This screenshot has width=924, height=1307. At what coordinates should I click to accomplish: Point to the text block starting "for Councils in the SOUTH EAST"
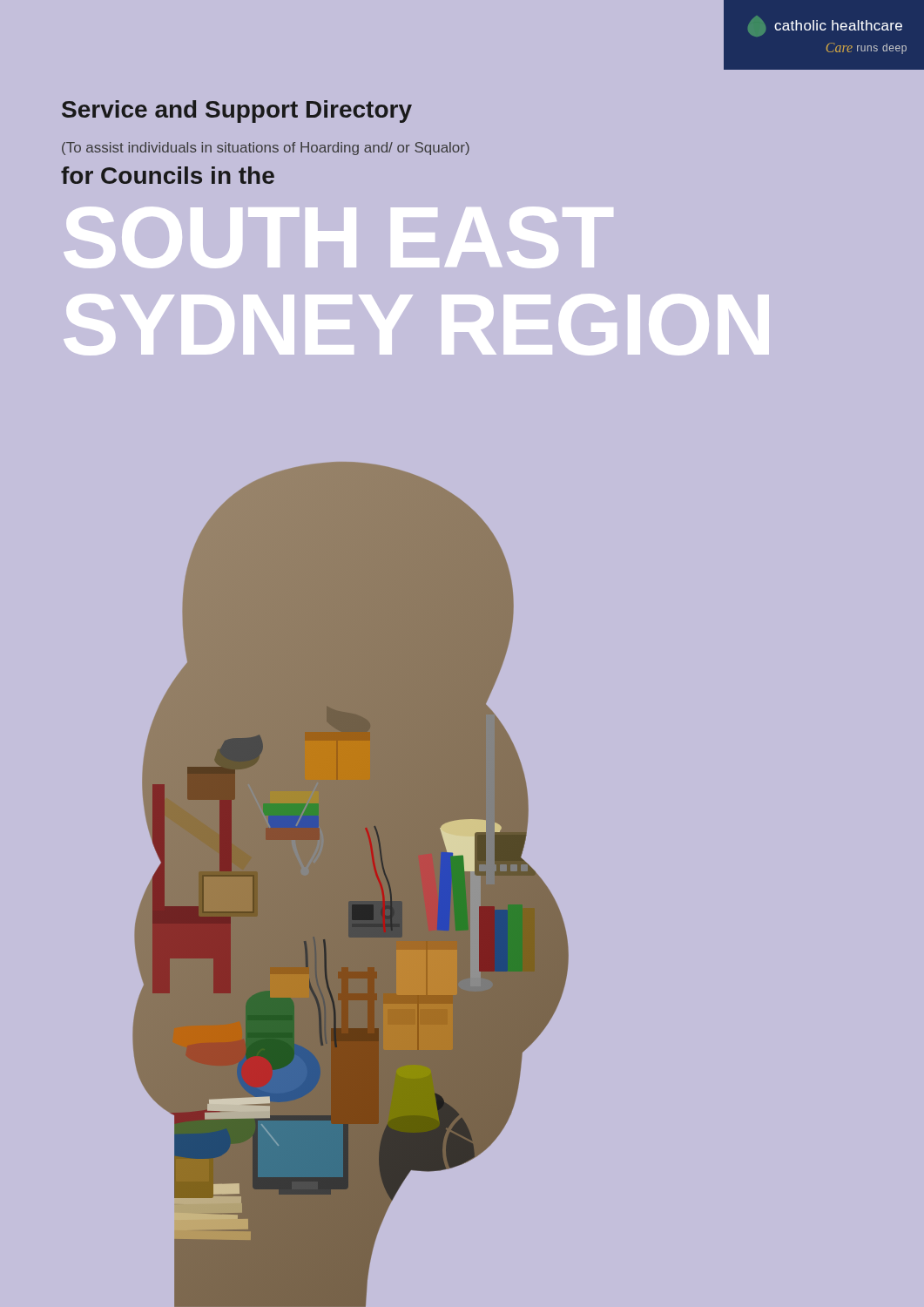[462, 265]
